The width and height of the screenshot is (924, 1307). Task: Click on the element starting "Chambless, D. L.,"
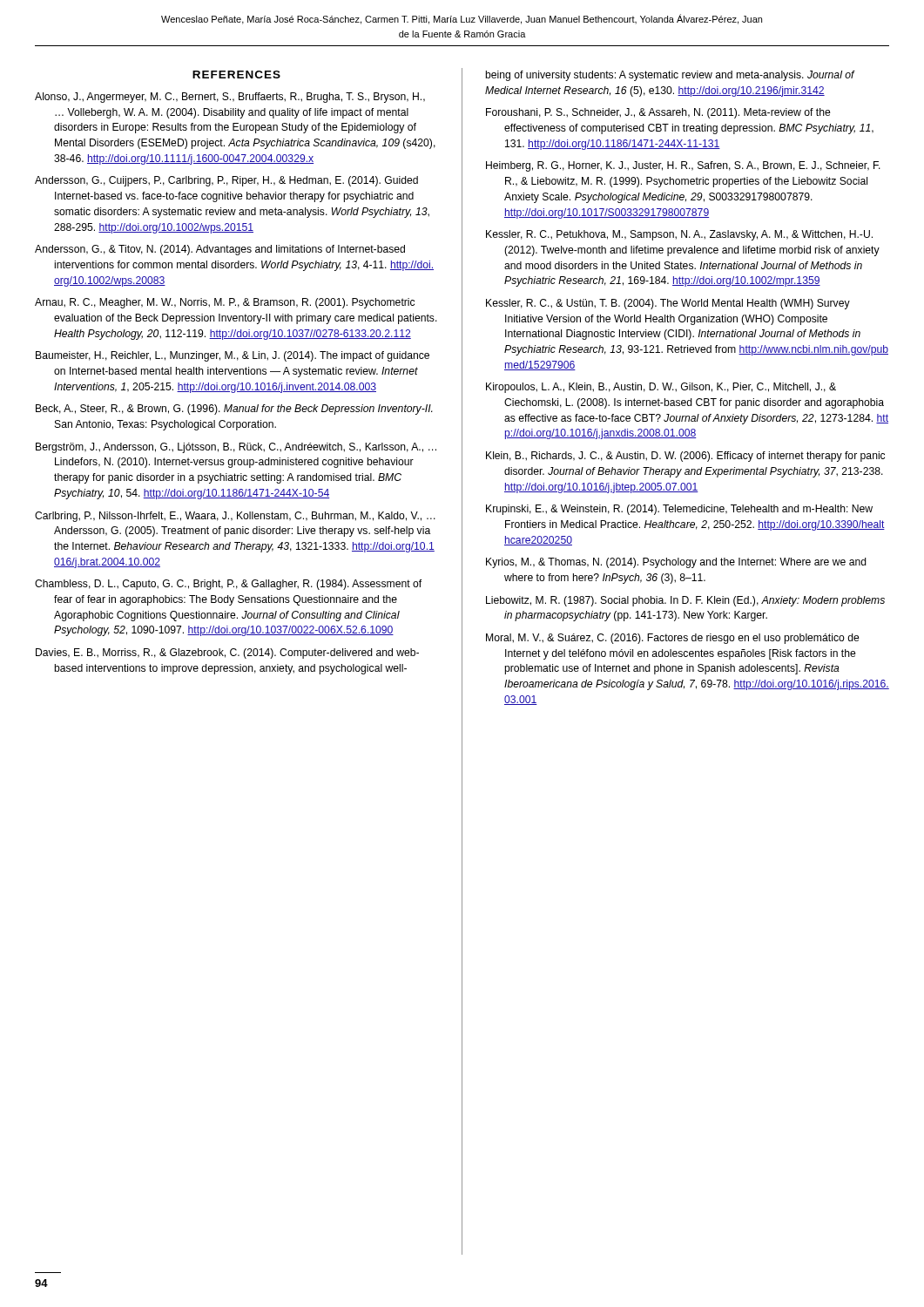228,607
